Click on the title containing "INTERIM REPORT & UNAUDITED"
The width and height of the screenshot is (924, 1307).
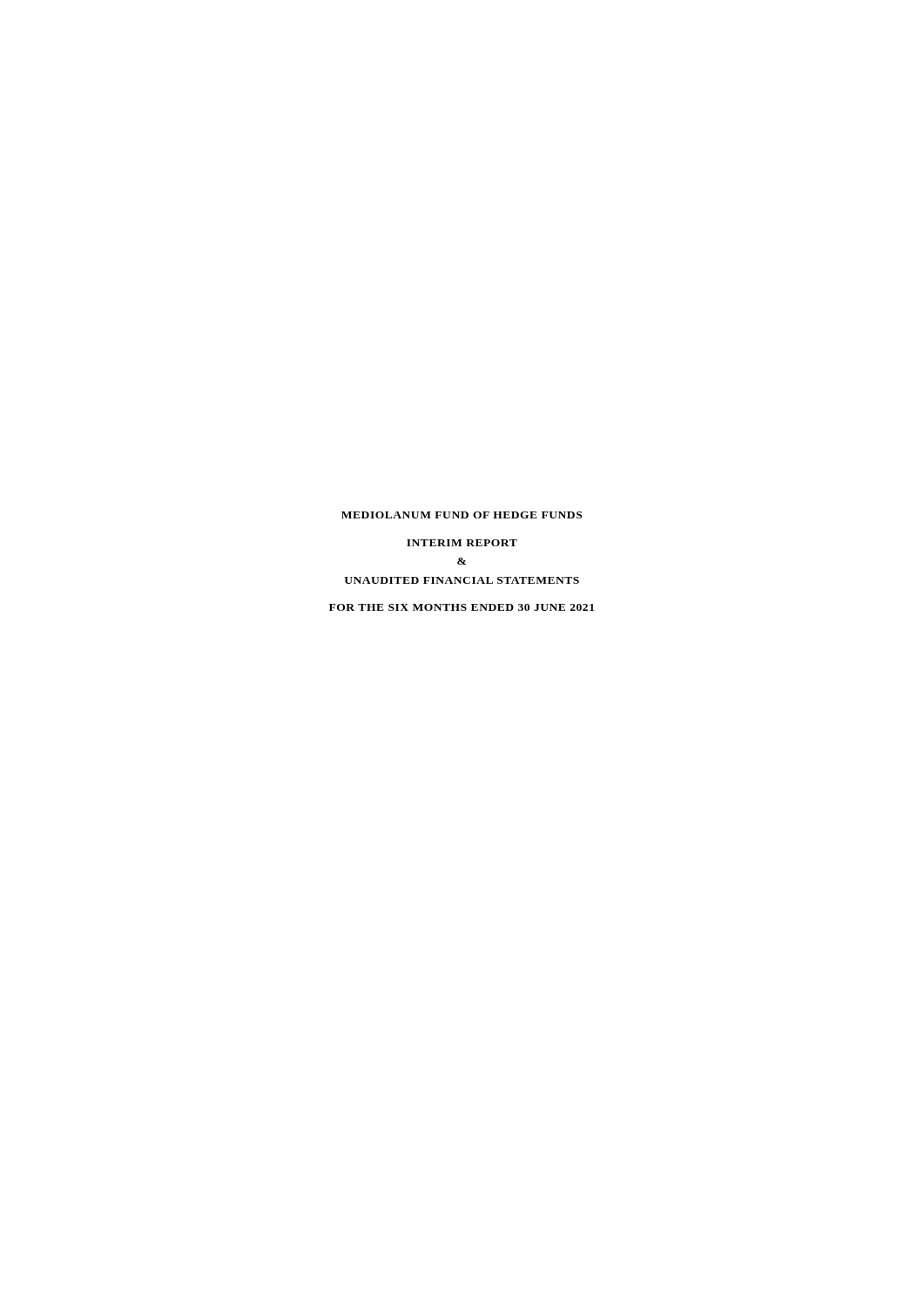(x=462, y=561)
